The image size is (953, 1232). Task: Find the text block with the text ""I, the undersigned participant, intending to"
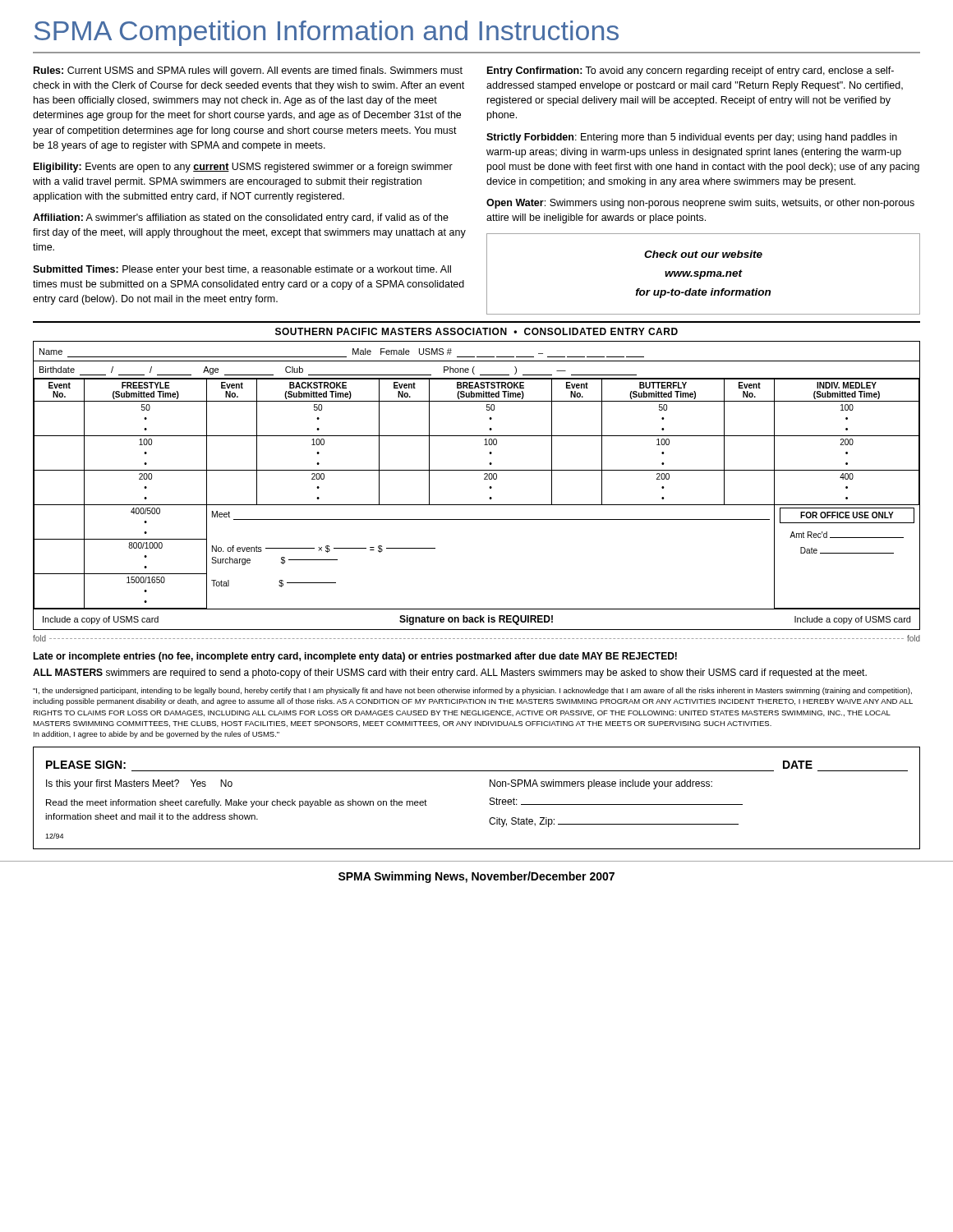pos(473,712)
